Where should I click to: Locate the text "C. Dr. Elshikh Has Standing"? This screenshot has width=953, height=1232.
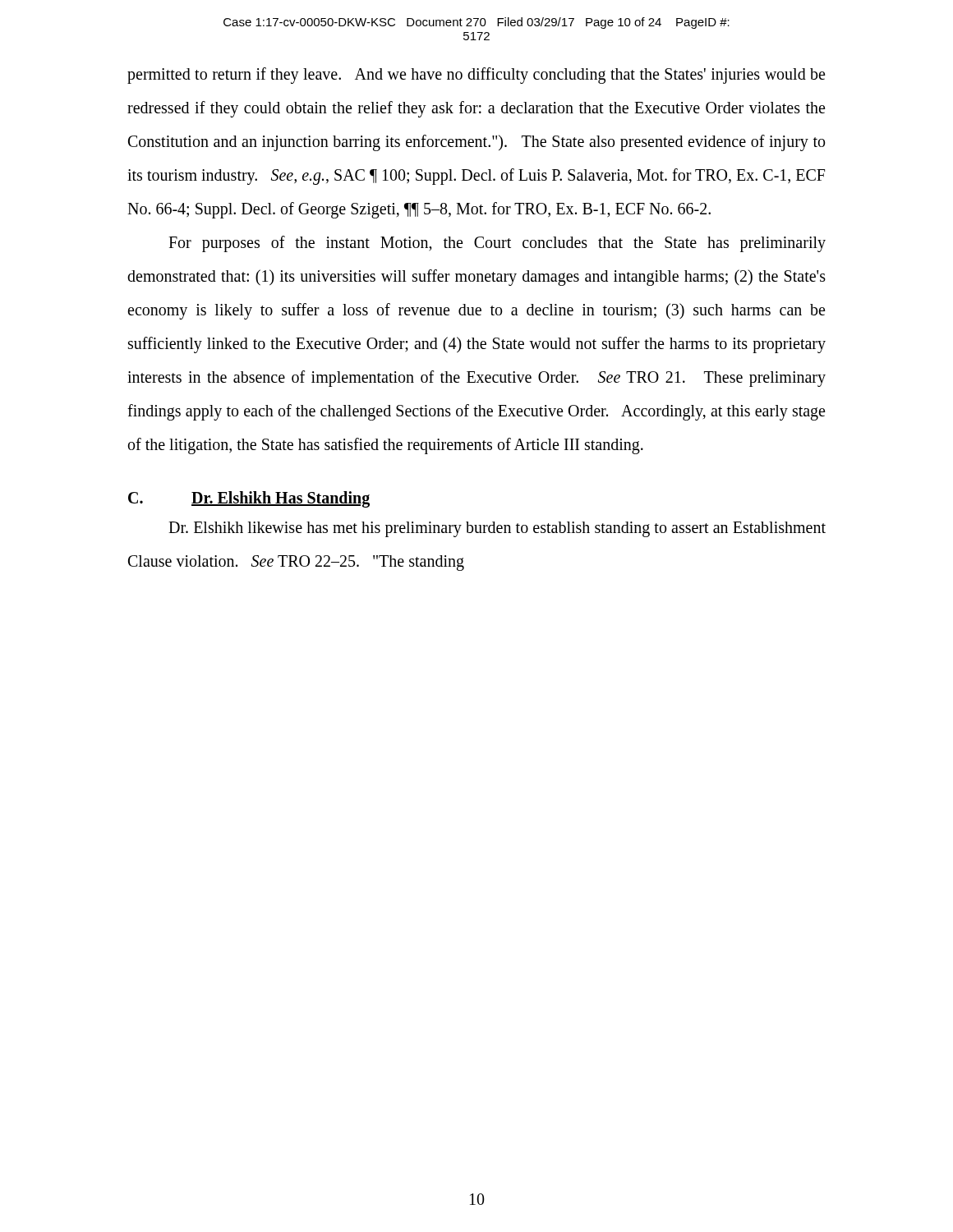pyautogui.click(x=249, y=498)
